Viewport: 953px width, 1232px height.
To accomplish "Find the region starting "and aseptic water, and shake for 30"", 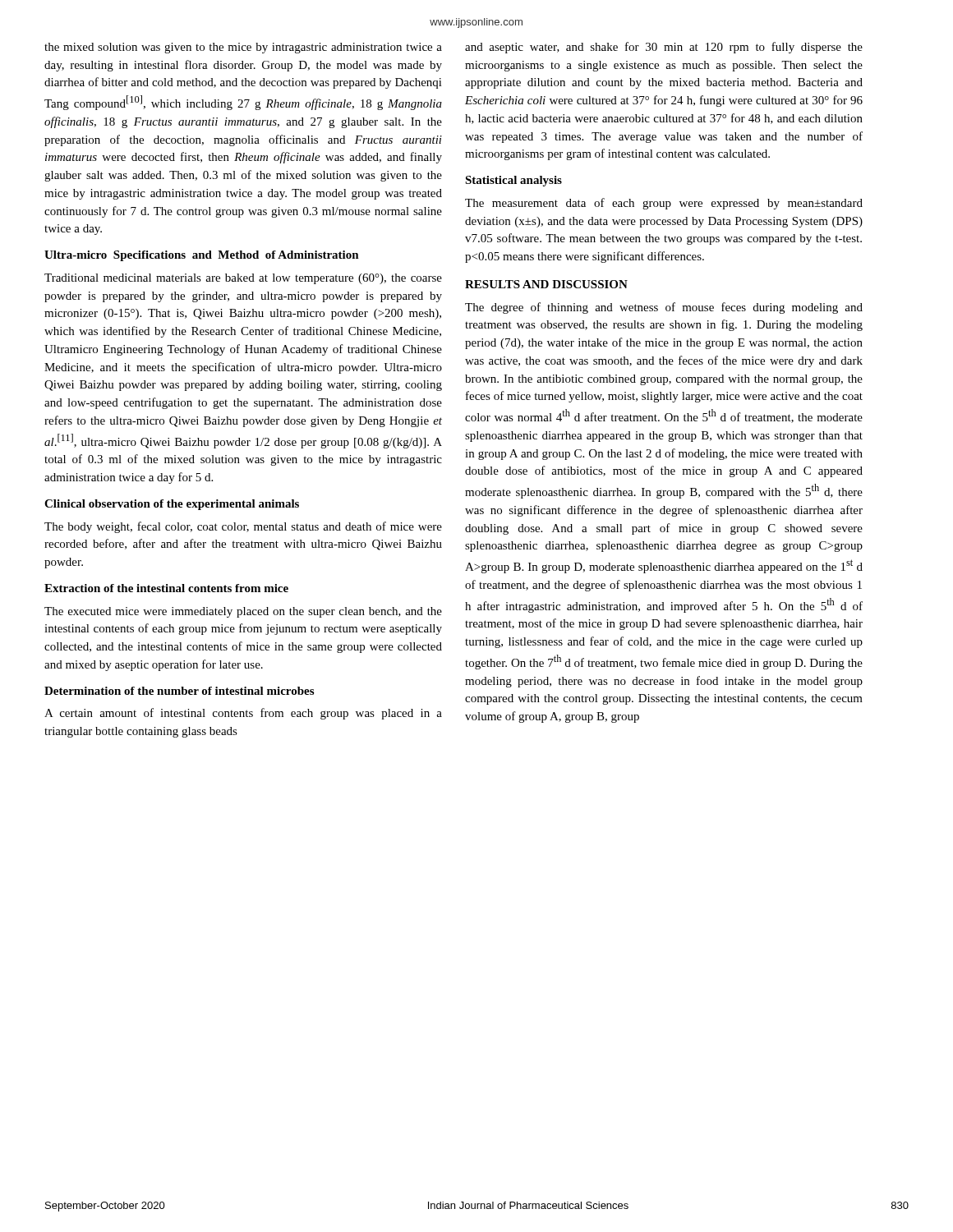I will pyautogui.click(x=664, y=101).
